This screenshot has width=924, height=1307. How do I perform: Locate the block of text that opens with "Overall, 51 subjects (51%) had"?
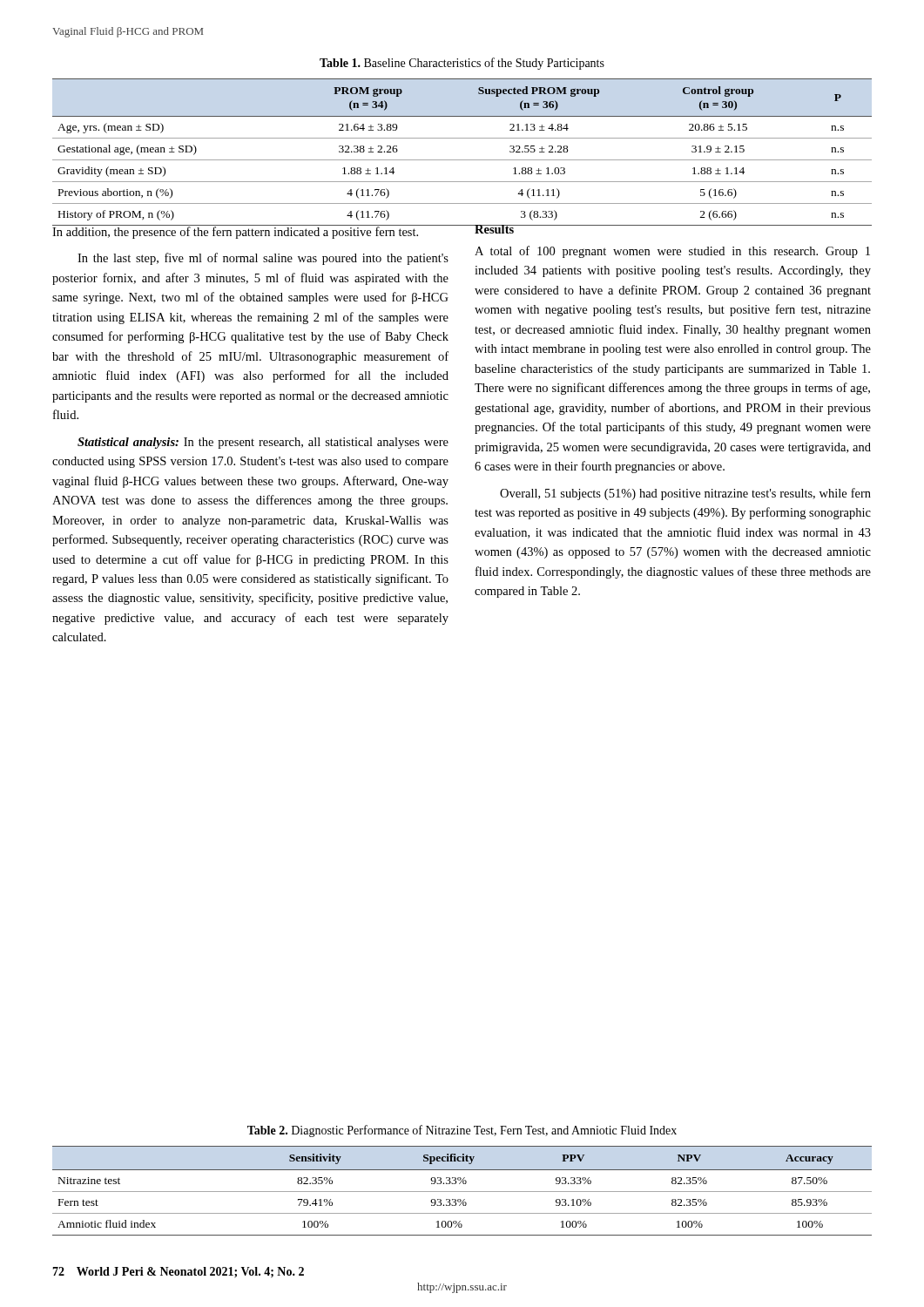point(673,542)
